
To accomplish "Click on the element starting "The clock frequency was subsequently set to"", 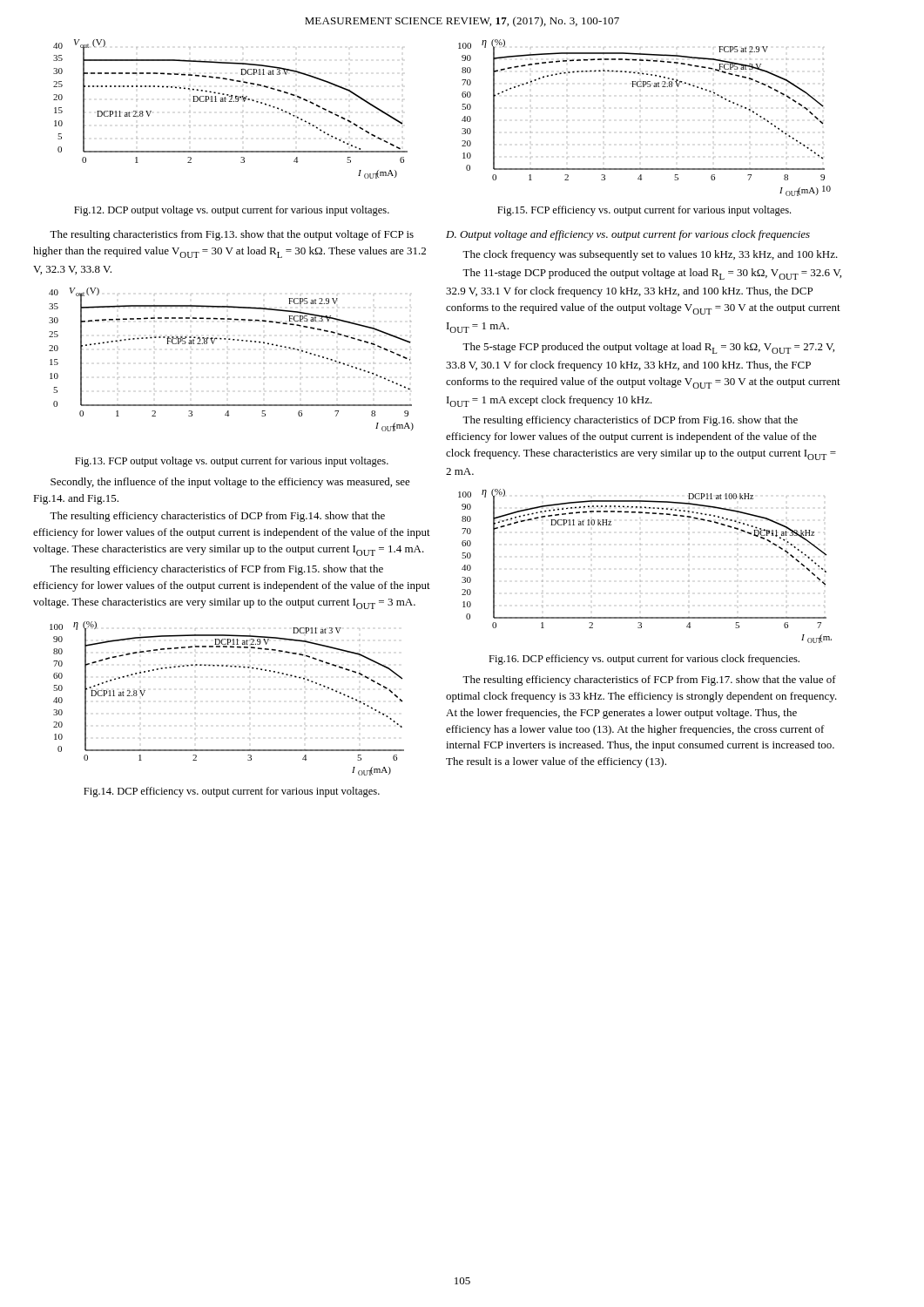I will point(650,254).
